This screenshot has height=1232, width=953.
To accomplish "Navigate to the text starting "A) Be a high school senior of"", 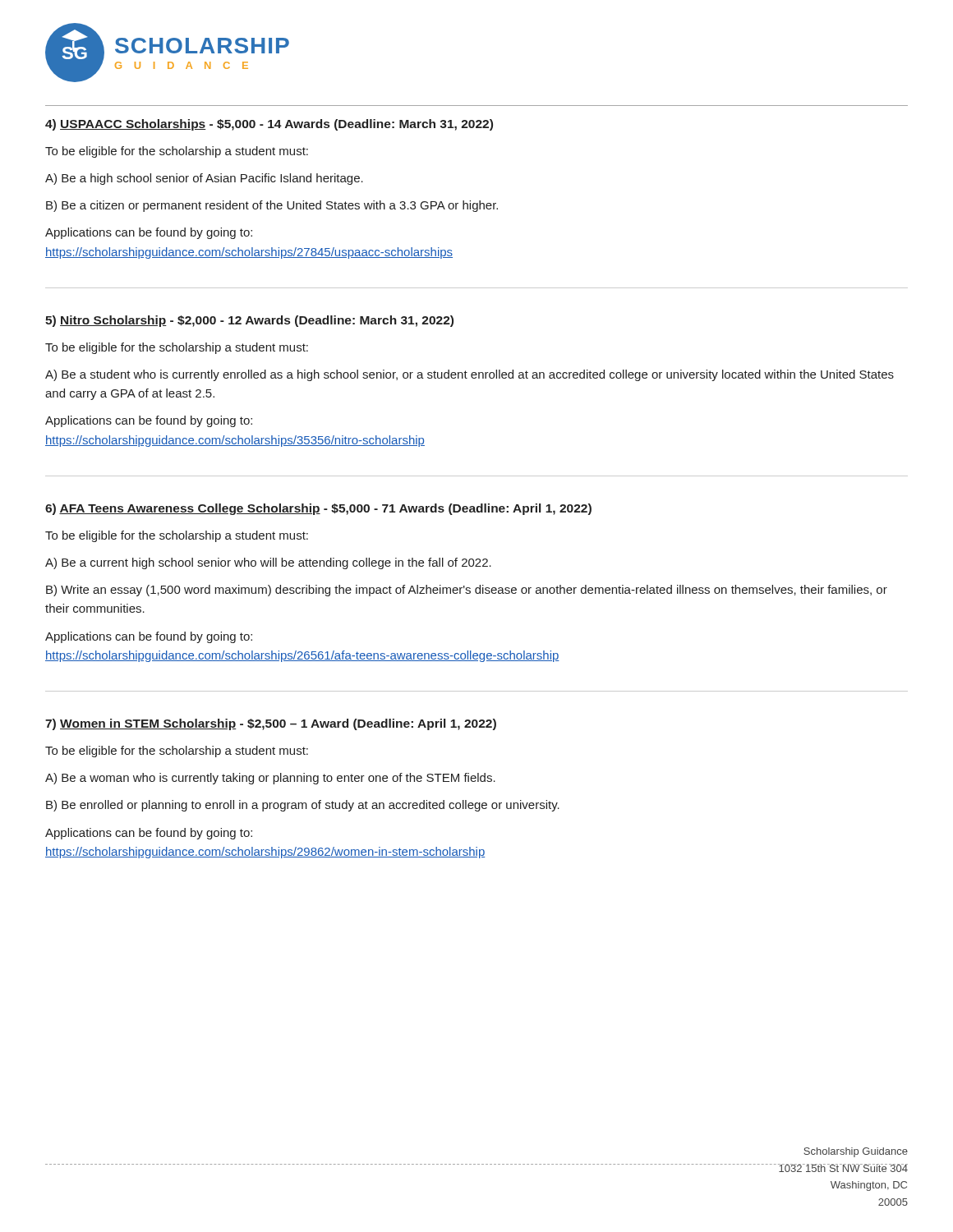I will click(x=204, y=178).
